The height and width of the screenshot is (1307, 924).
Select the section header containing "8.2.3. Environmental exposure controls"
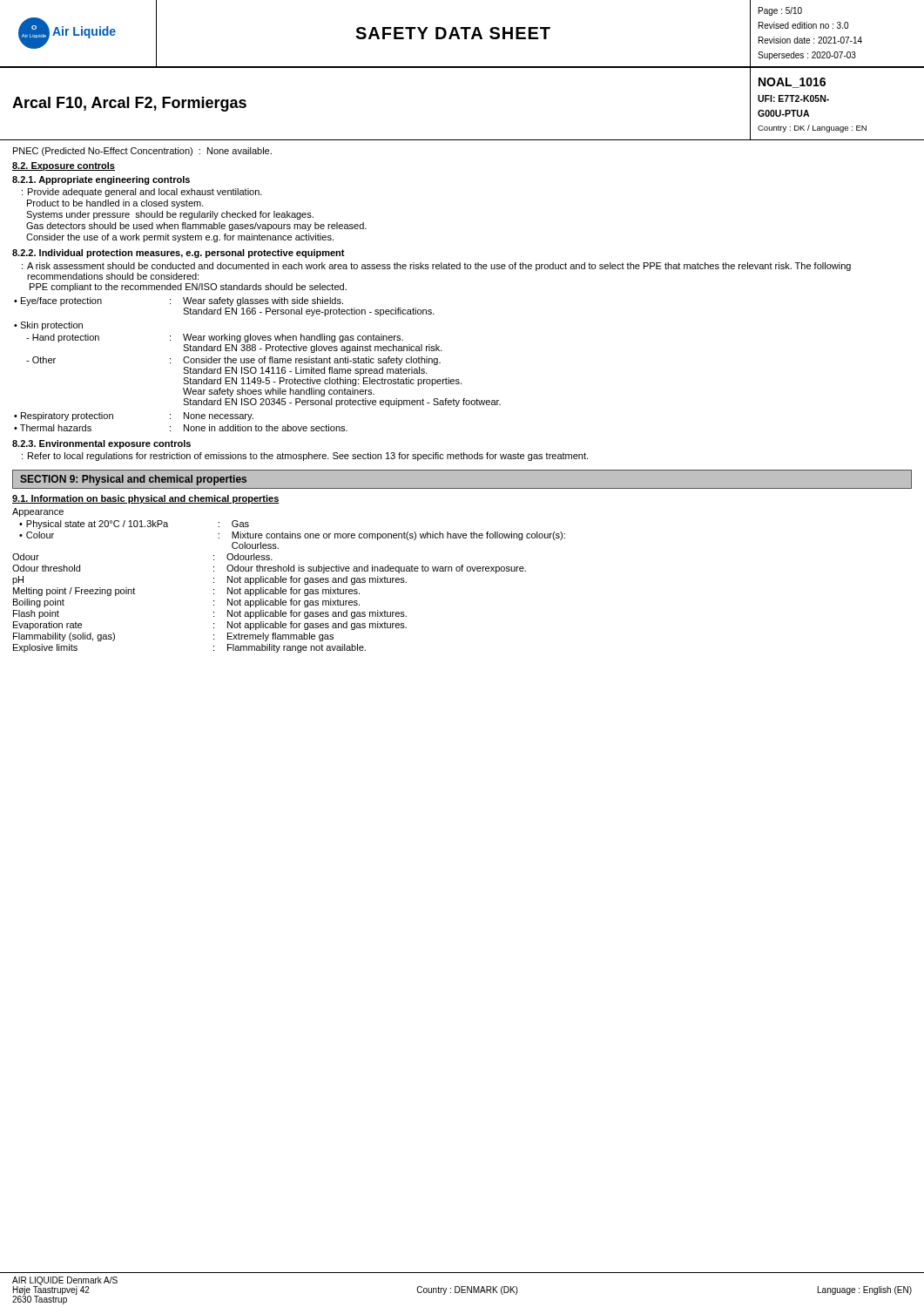(102, 443)
